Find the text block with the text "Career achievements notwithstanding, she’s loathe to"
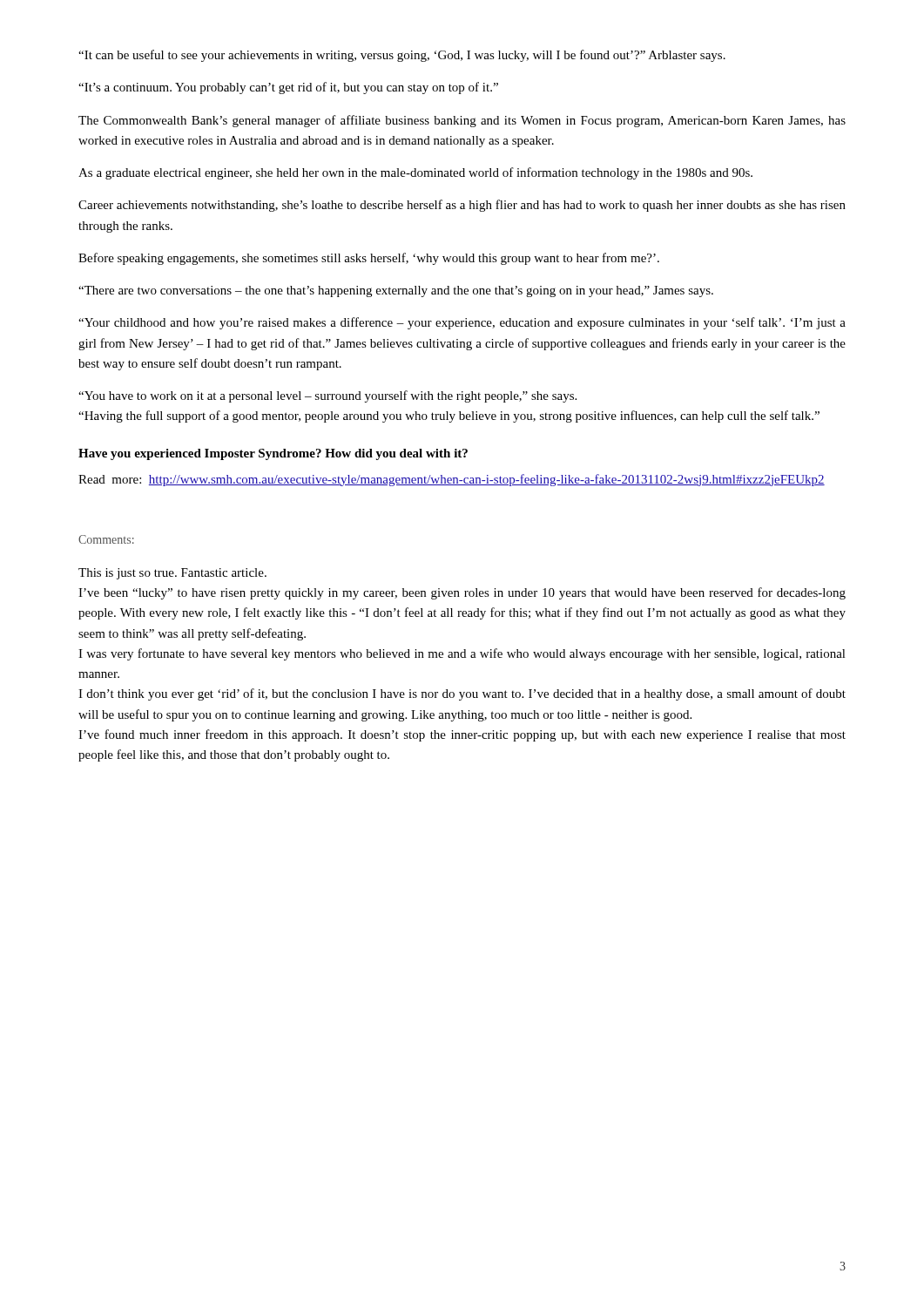 pyautogui.click(x=462, y=215)
